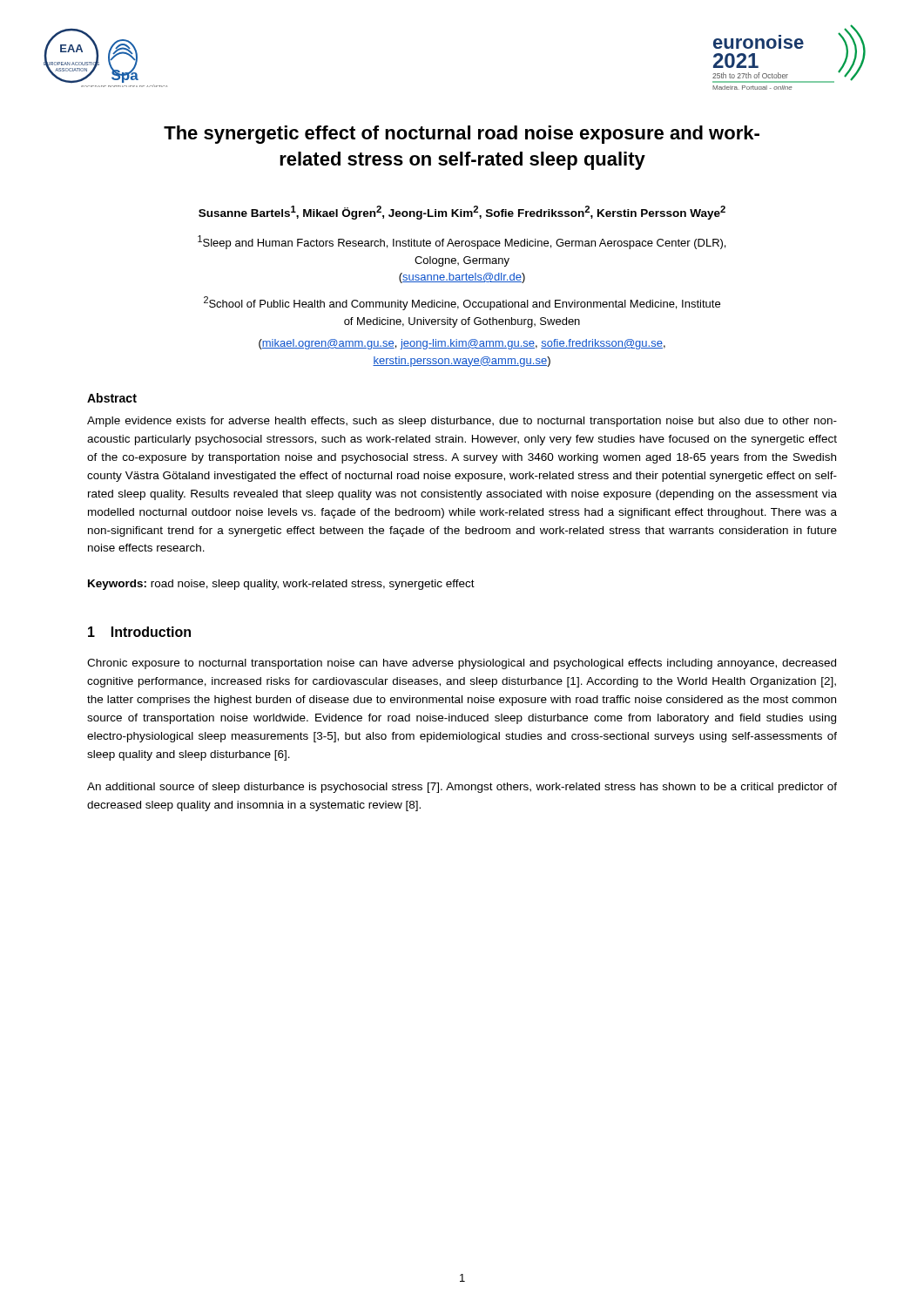Locate the element starting "1Sleep and Human Factors Research, Institute of Aerospace"

[462, 258]
